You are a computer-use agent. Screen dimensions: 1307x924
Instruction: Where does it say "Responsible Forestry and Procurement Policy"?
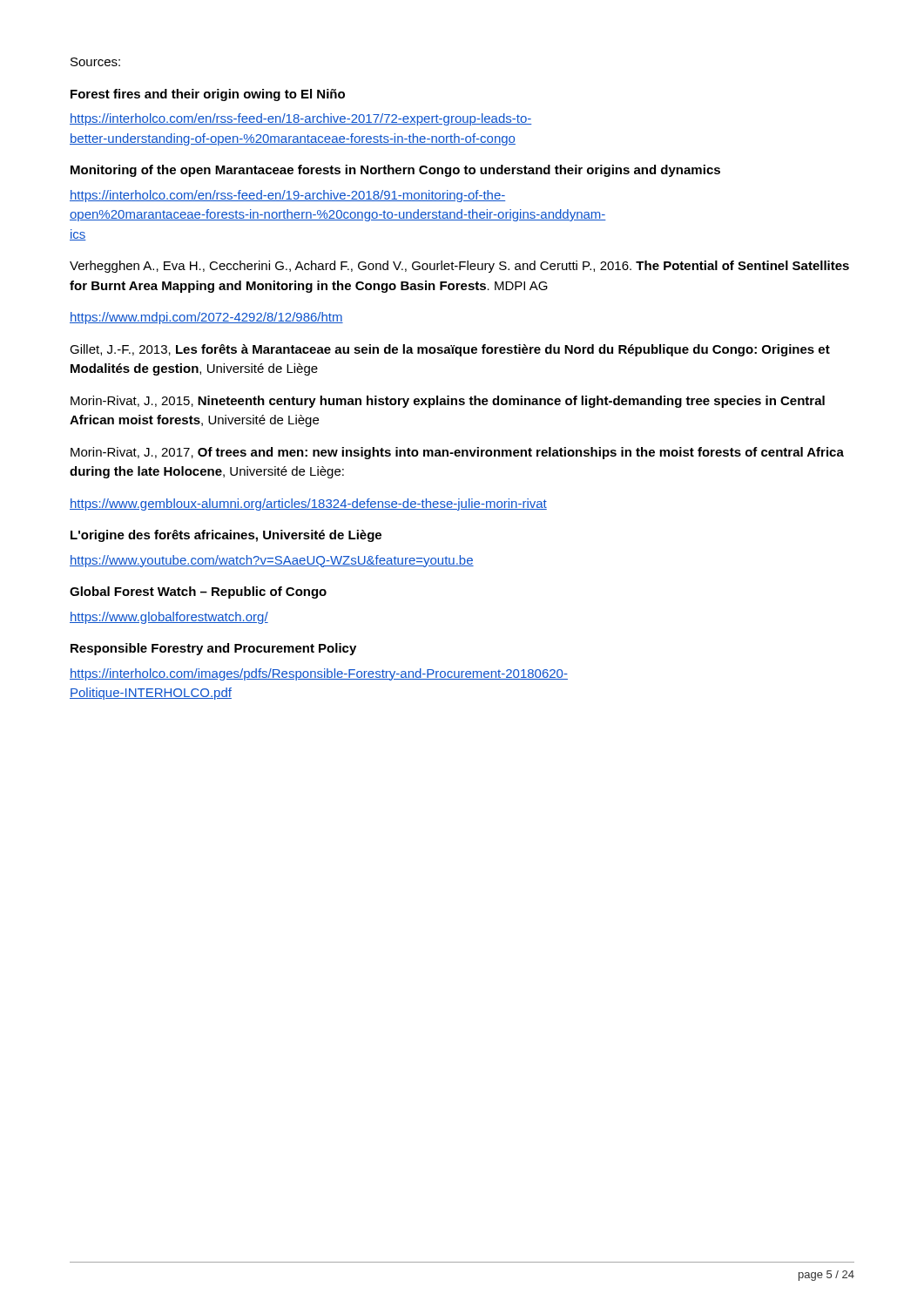[x=213, y=649]
